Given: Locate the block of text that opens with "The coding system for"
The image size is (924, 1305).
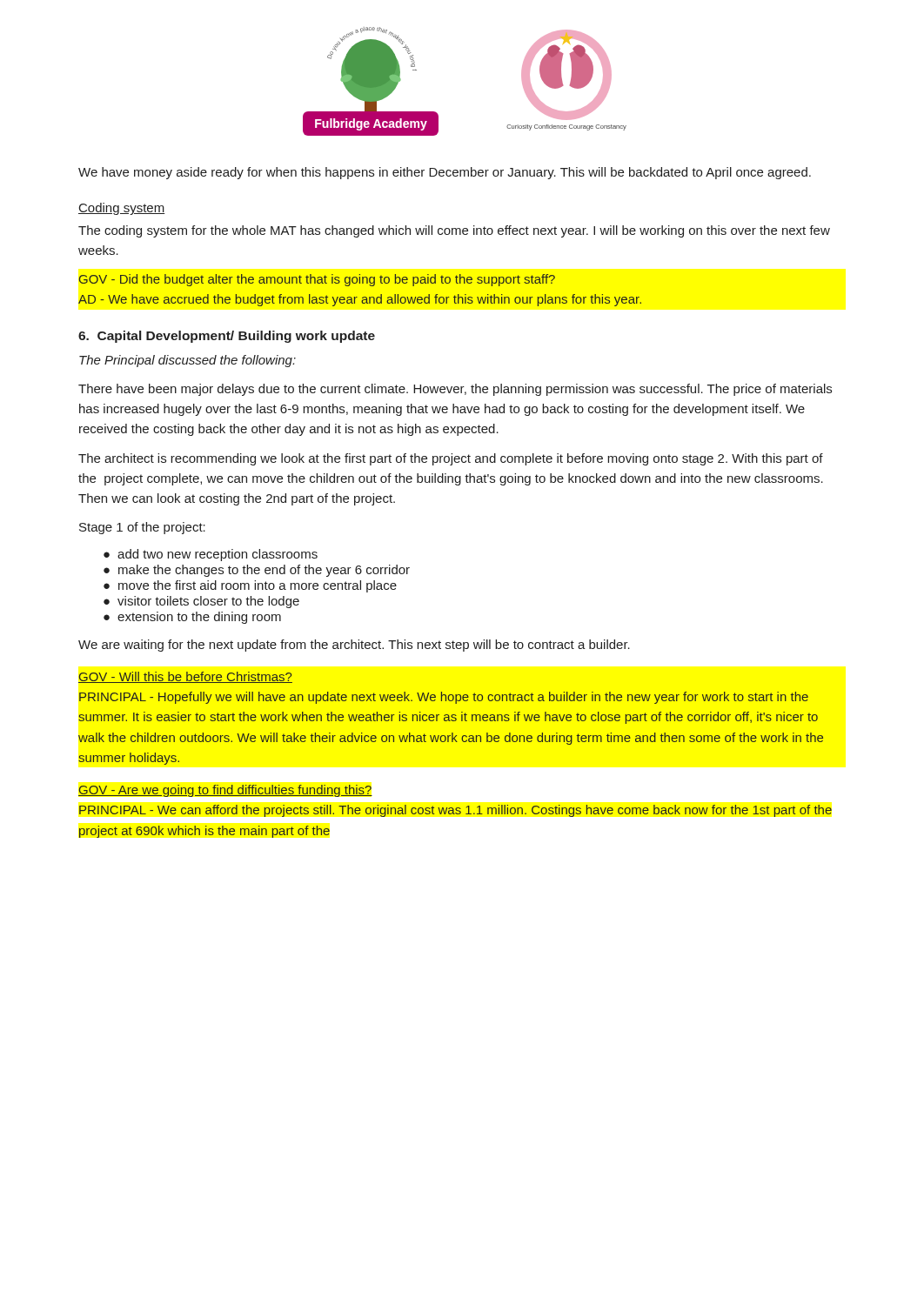Looking at the screenshot, I should tap(462, 240).
